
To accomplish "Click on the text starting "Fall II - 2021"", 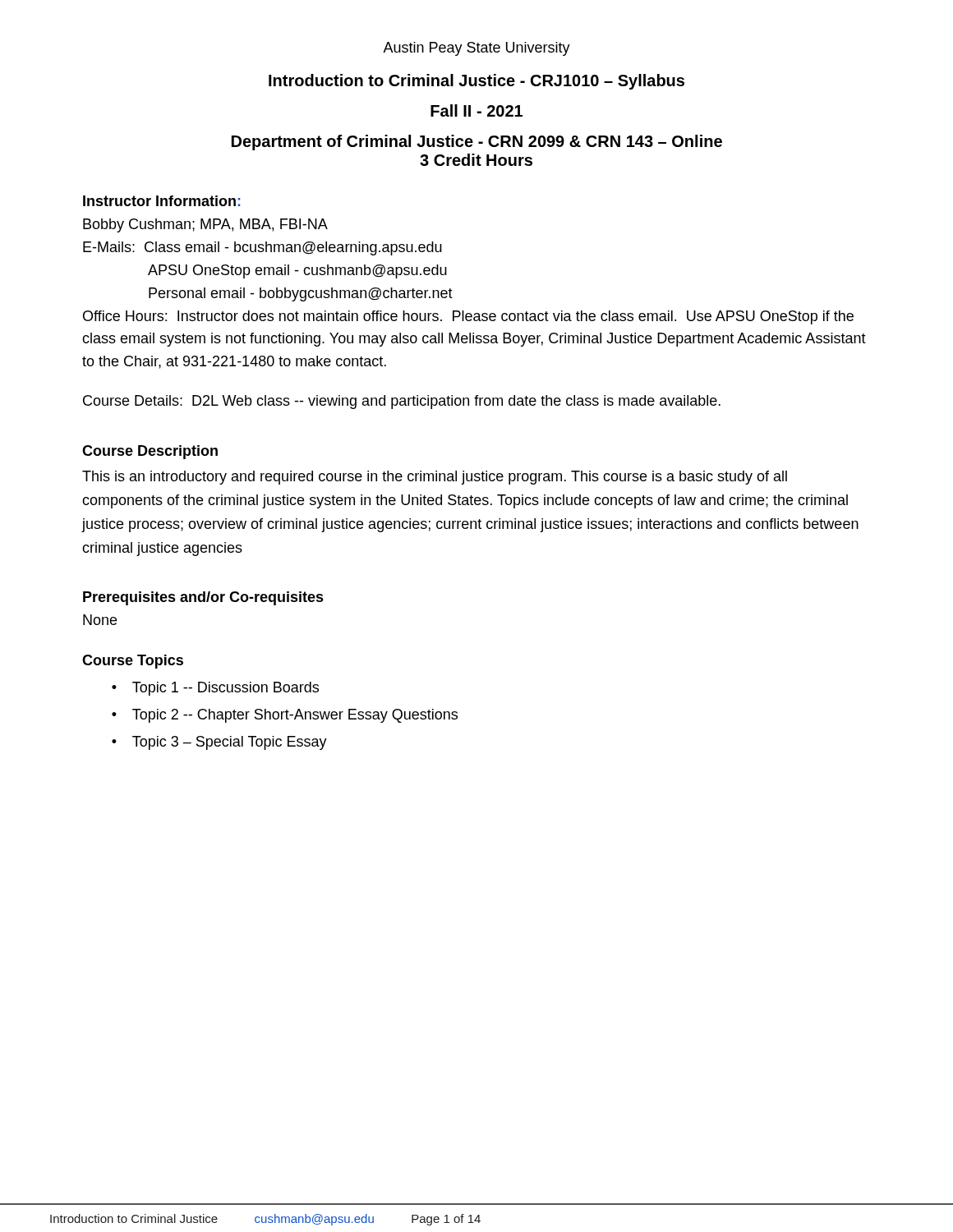I will (476, 111).
